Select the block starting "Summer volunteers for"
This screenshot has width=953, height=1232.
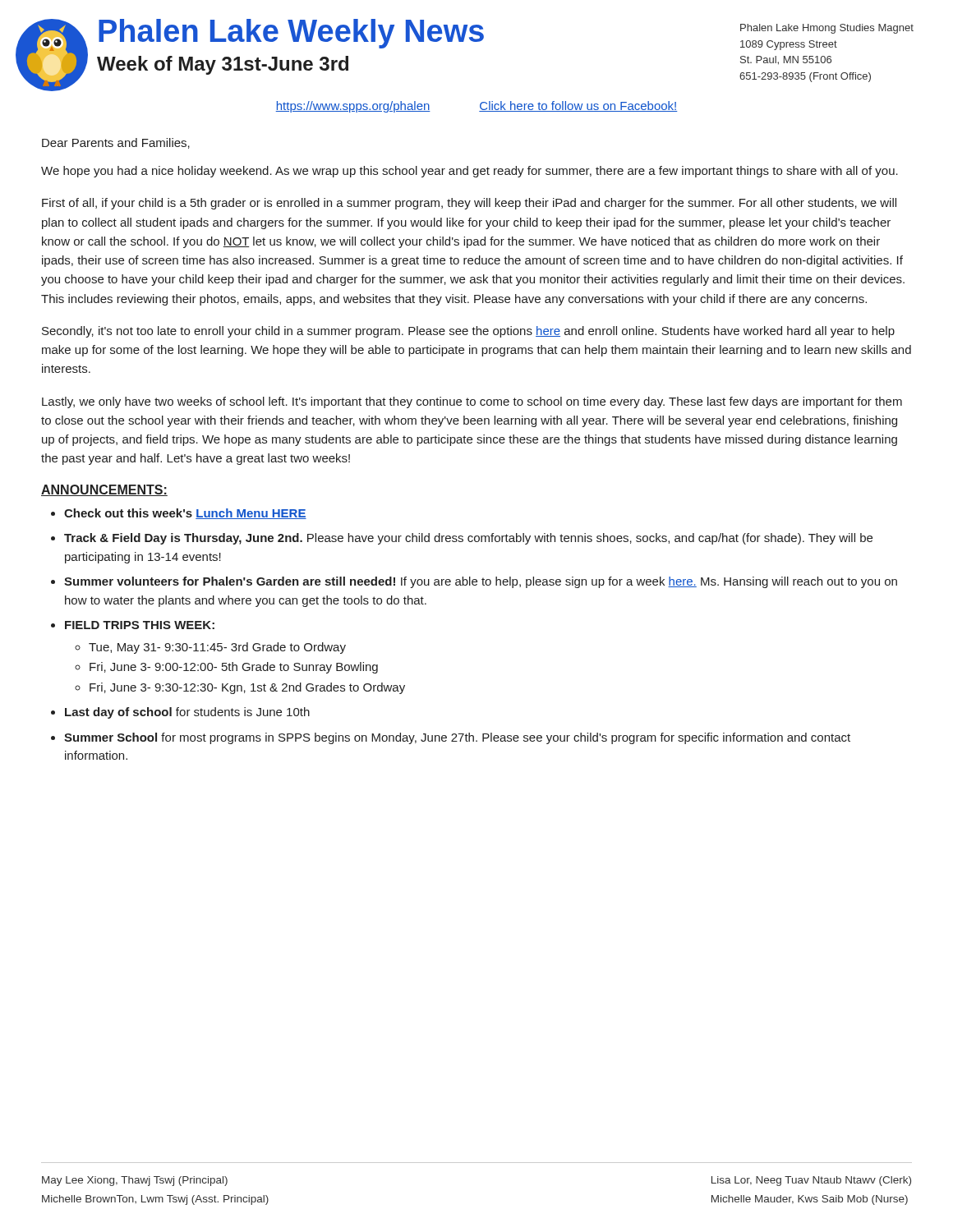[481, 590]
